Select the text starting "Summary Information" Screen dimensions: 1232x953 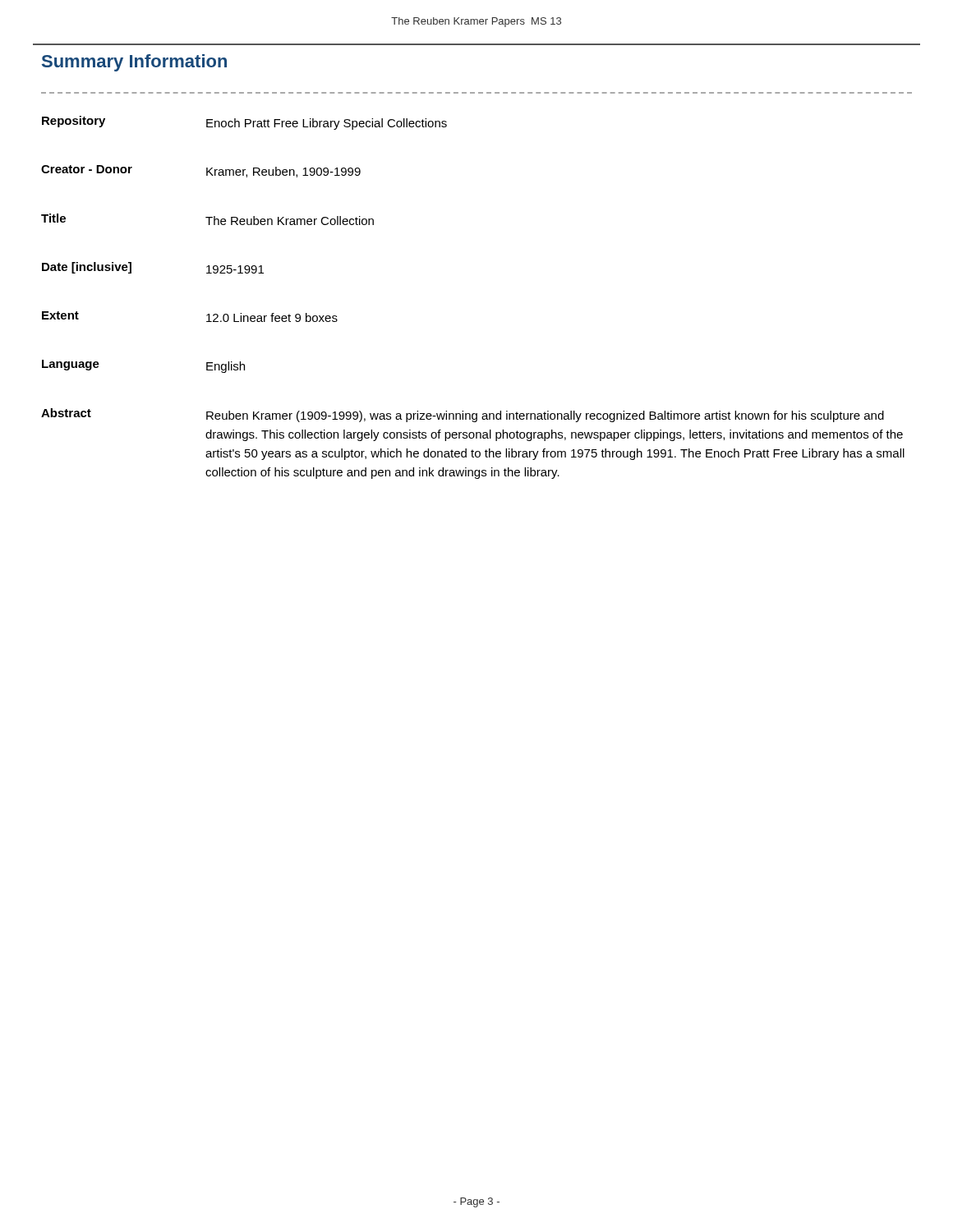point(134,61)
